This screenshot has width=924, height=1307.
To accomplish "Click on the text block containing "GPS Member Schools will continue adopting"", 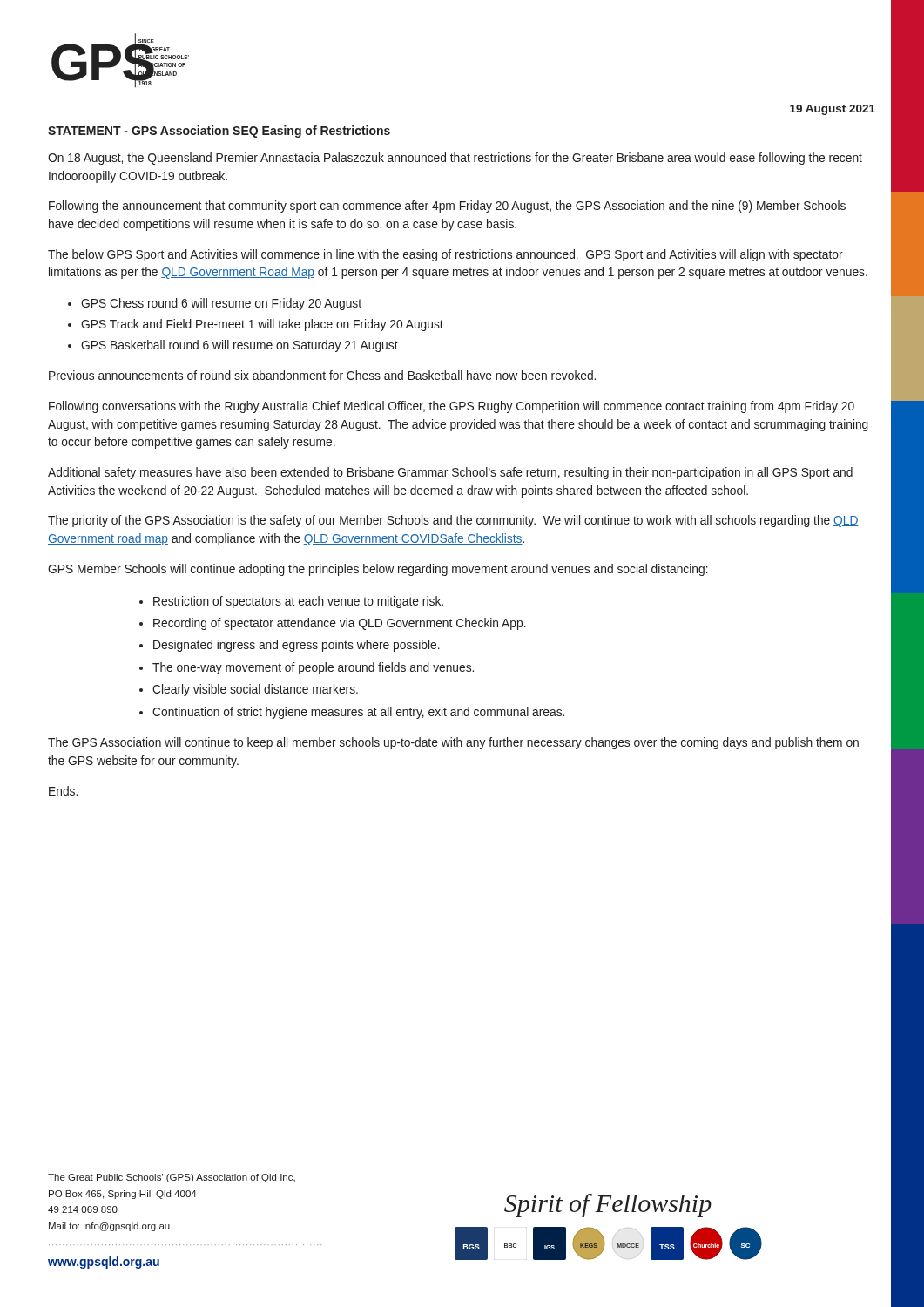I will pos(378,569).
